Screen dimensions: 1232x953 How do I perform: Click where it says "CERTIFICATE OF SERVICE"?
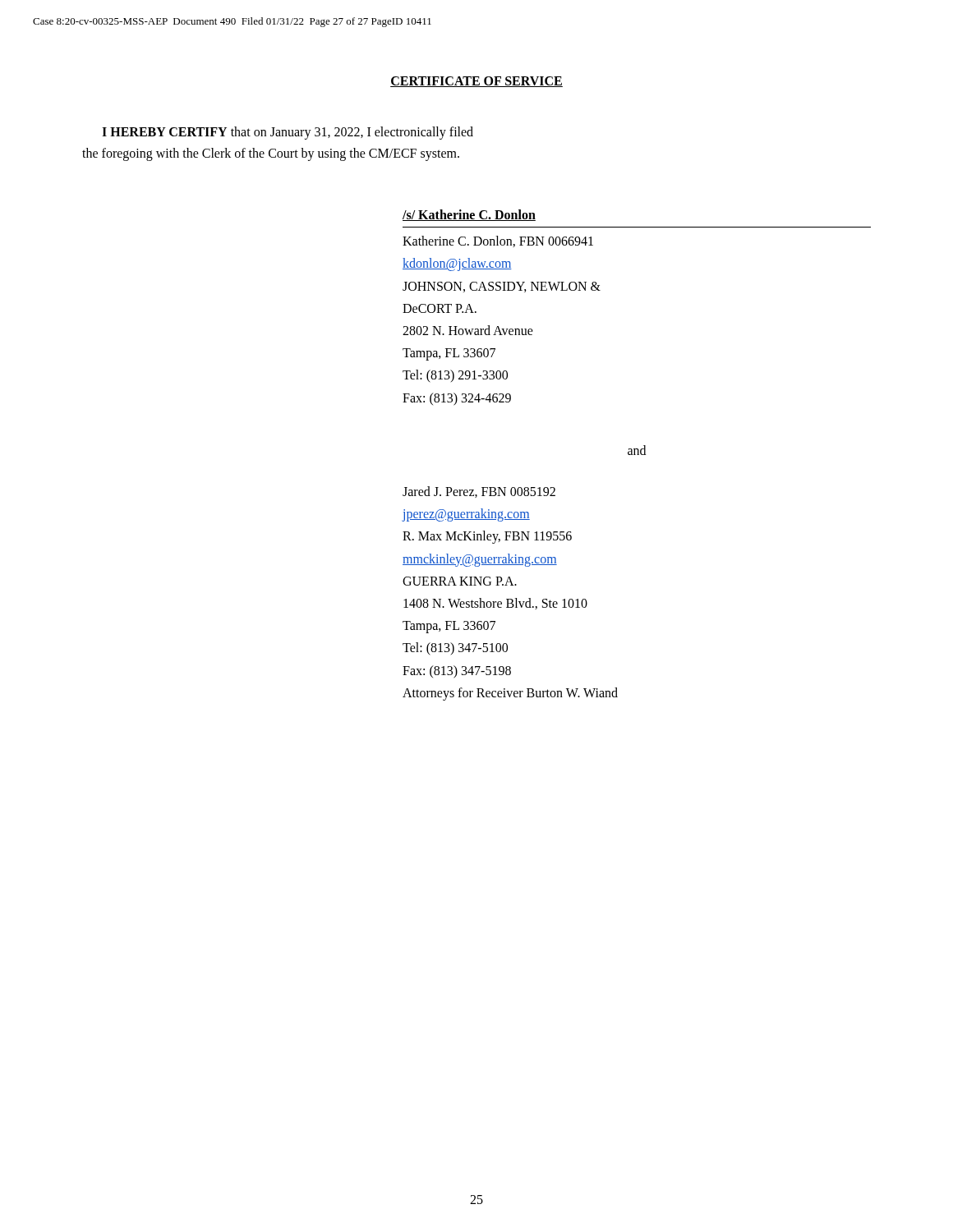[x=476, y=81]
